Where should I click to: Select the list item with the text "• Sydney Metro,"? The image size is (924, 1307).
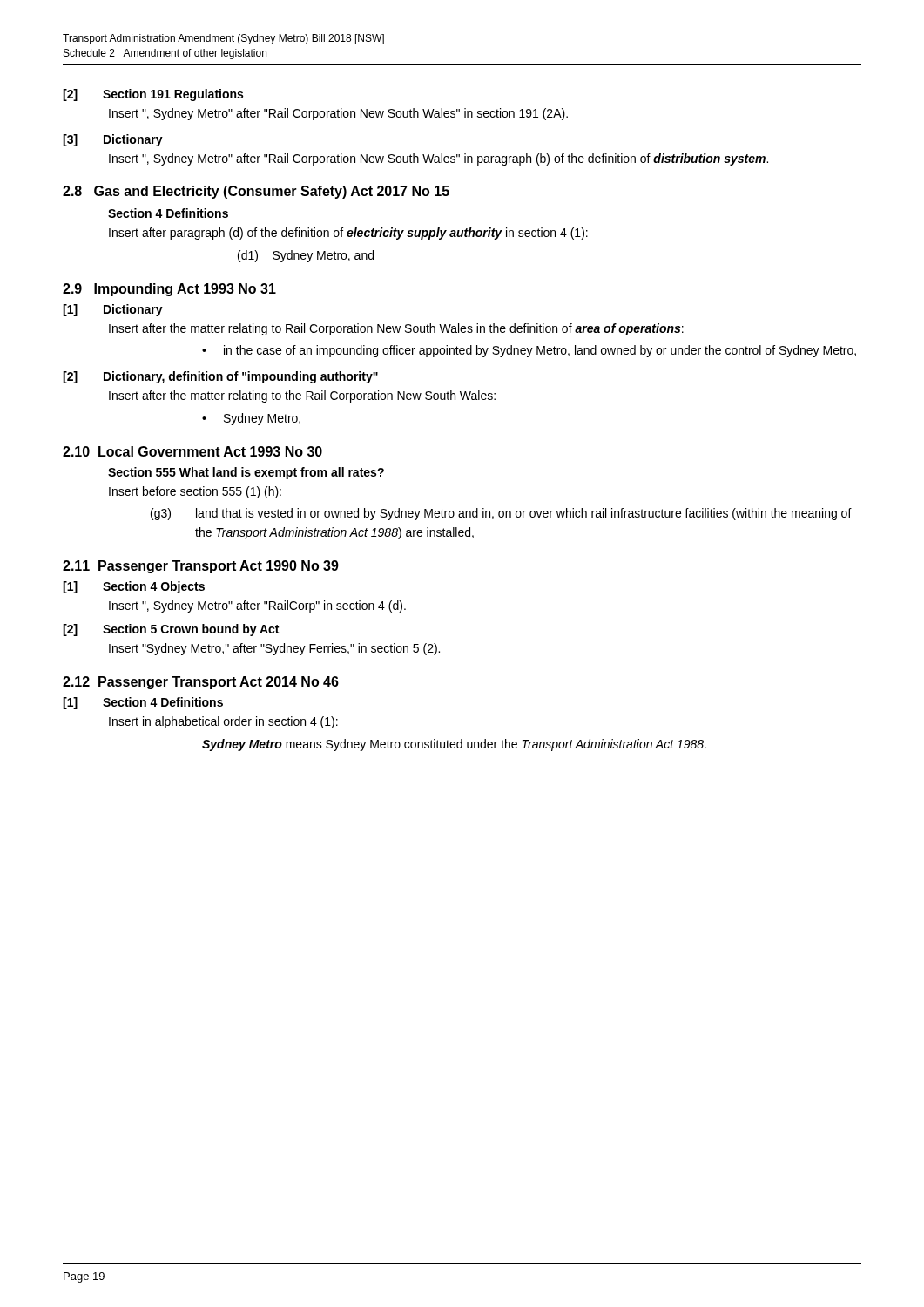[252, 419]
